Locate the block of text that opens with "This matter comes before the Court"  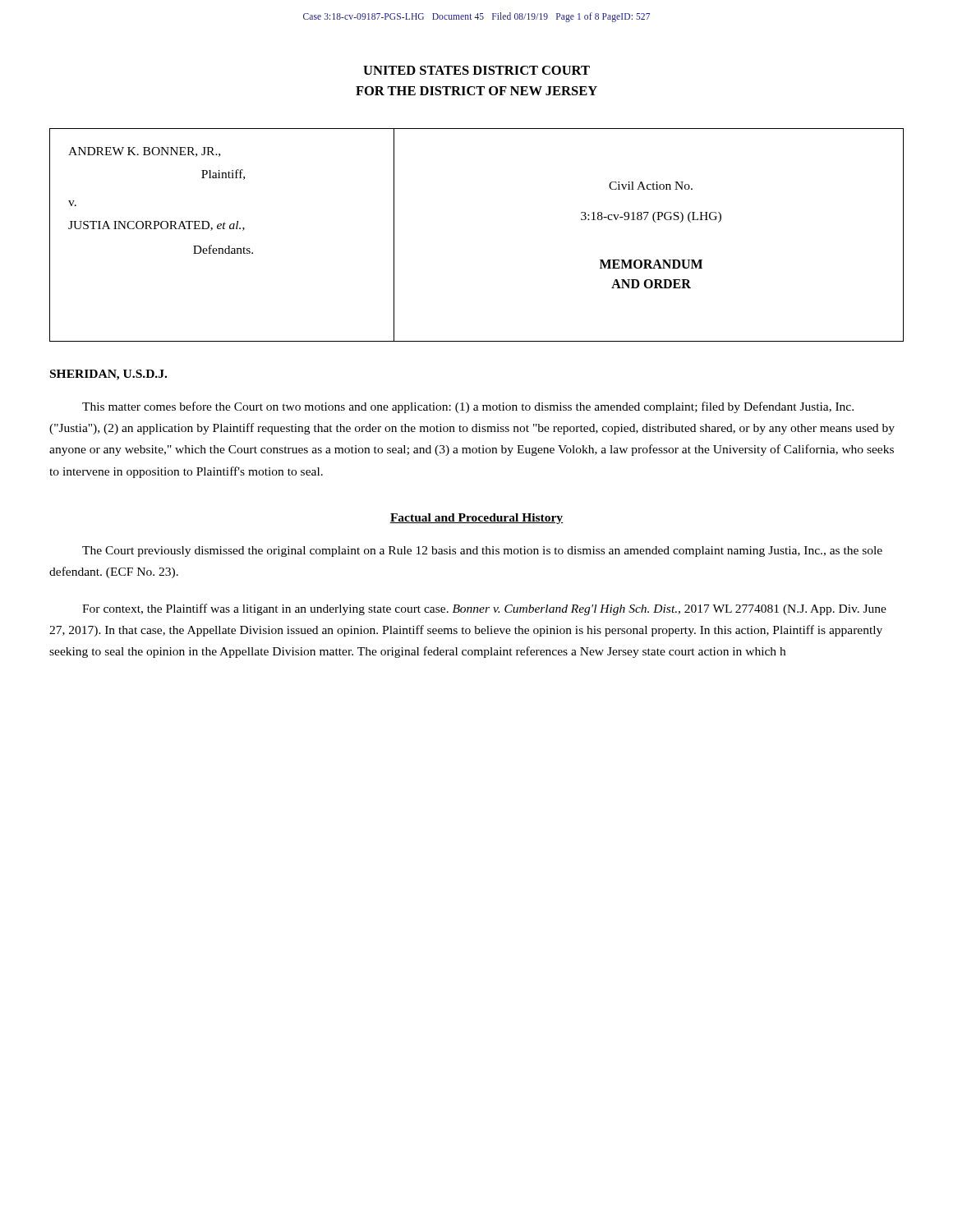coord(472,438)
